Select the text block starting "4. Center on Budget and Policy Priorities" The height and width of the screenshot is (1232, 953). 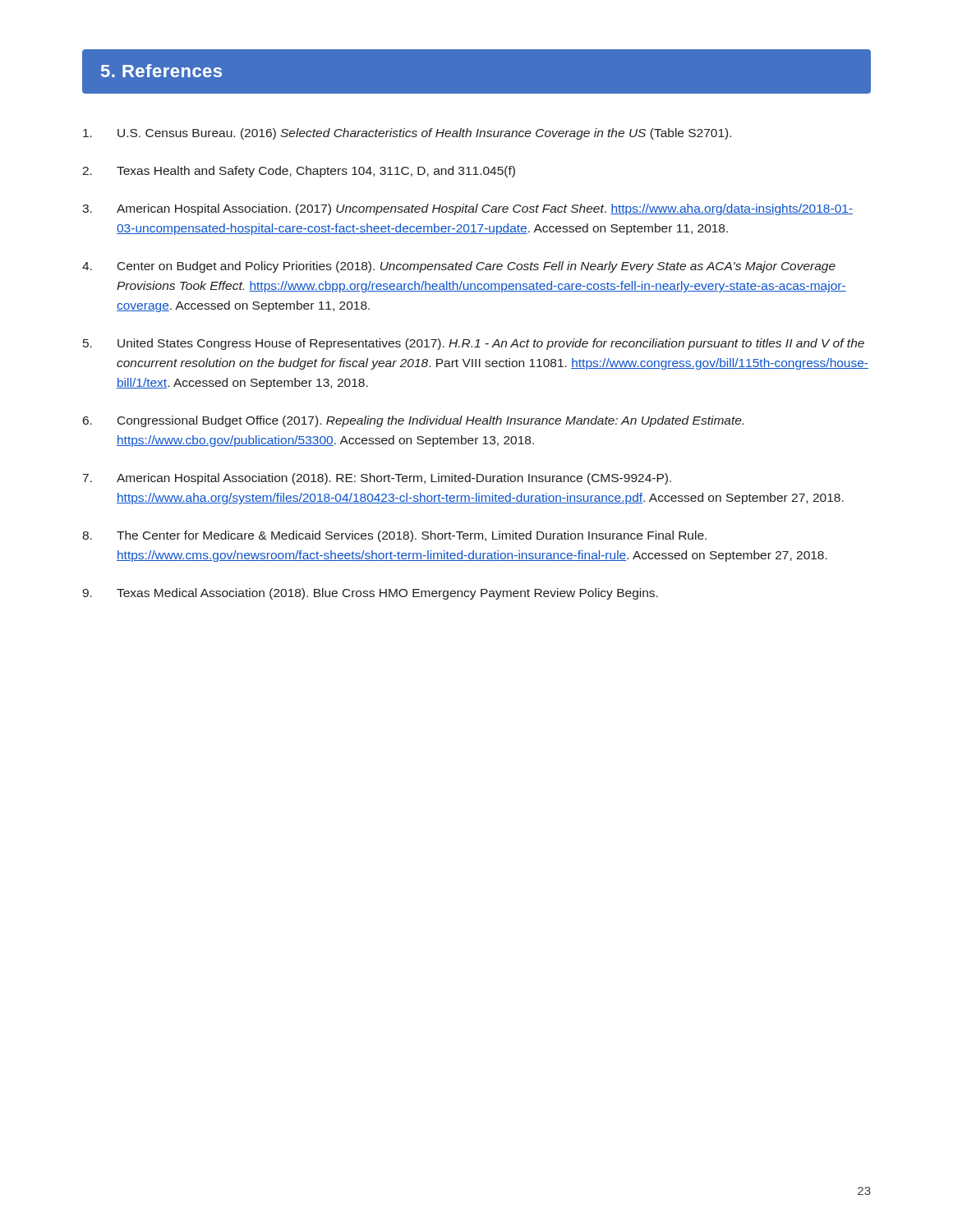tap(476, 286)
